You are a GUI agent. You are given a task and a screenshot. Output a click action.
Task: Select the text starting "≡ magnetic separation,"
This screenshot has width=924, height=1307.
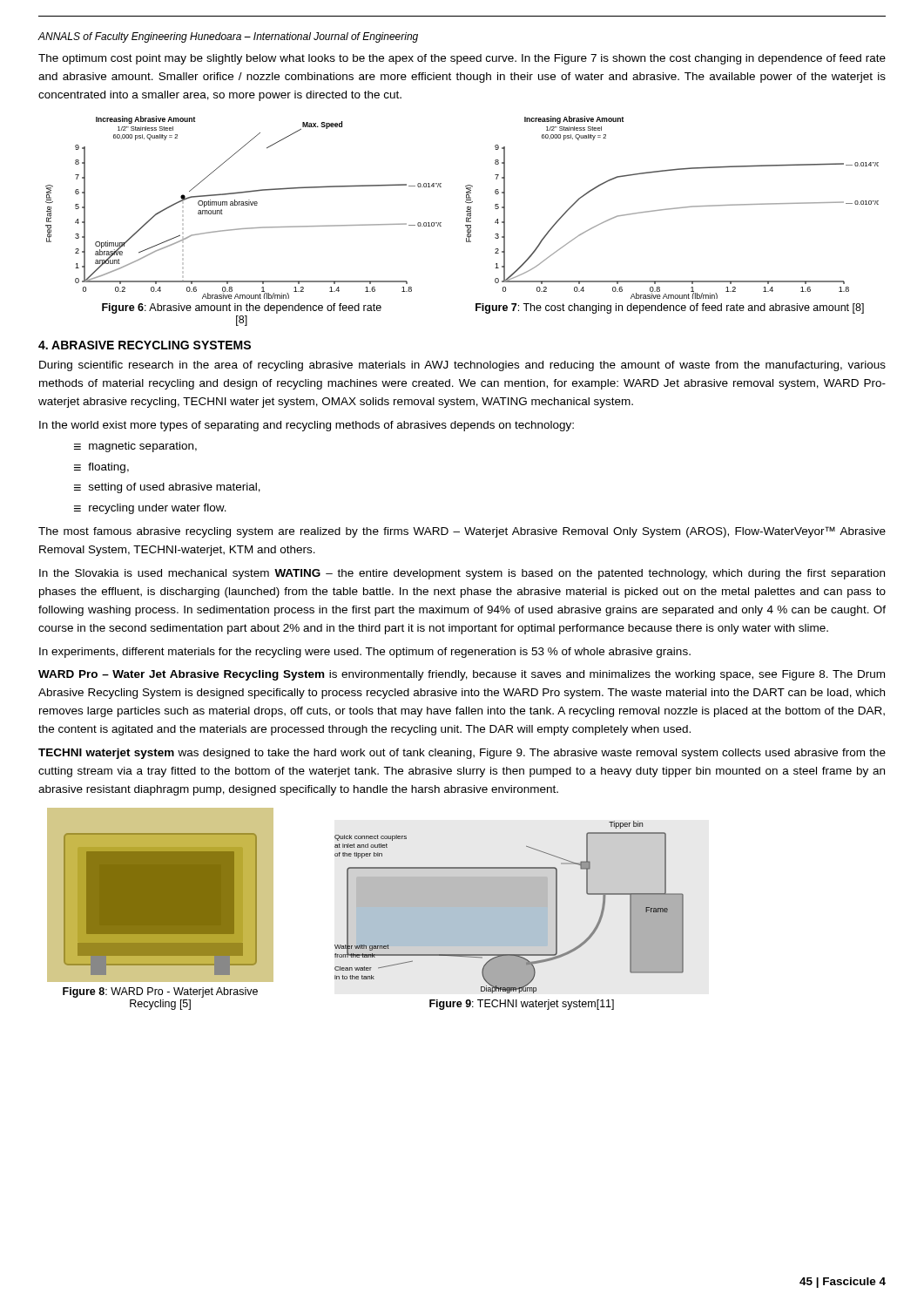click(135, 448)
